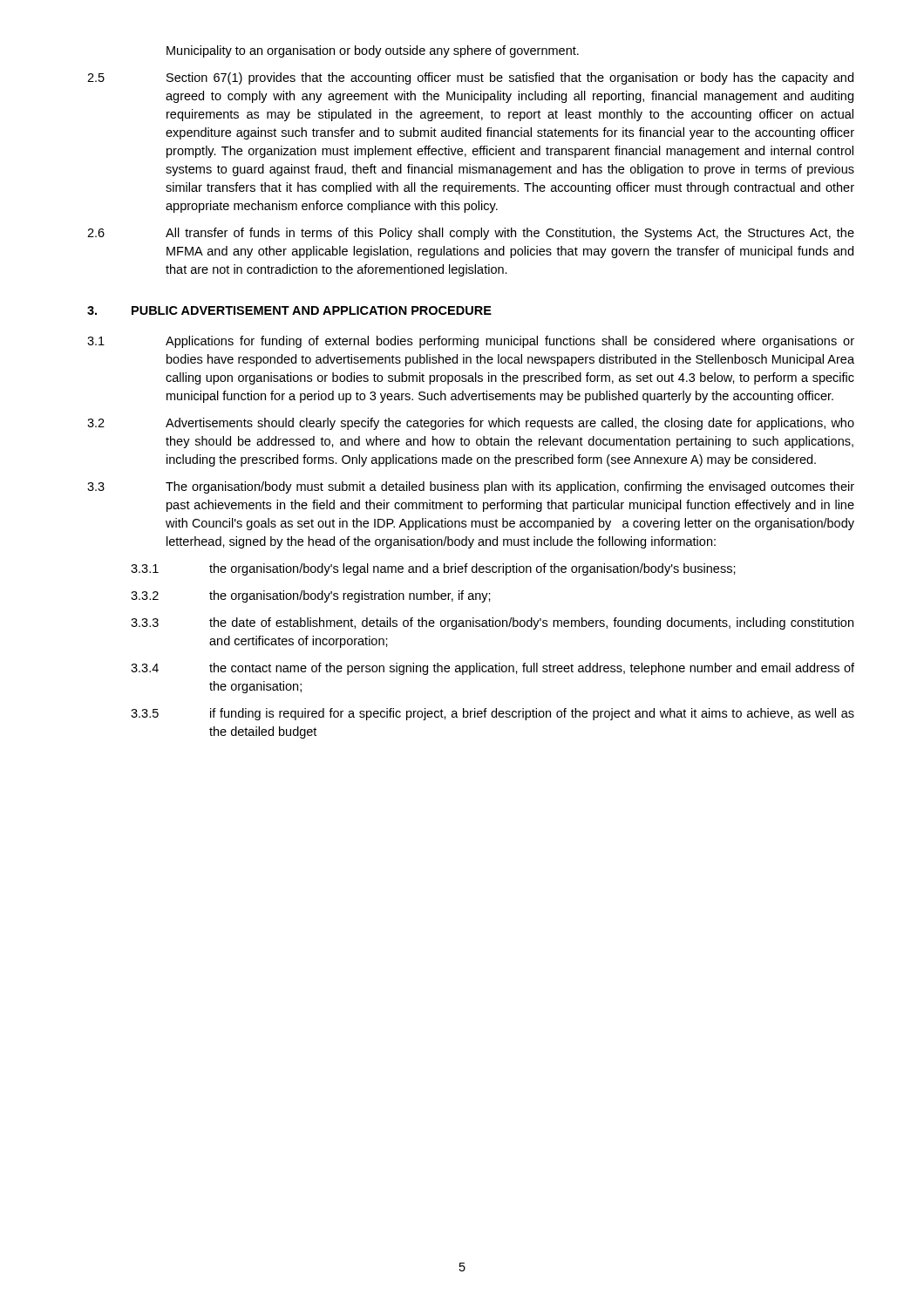This screenshot has height=1308, width=924.
Task: Where is the passage that starts "3.3 The organisation/body must submit a"?
Action: (x=471, y=515)
